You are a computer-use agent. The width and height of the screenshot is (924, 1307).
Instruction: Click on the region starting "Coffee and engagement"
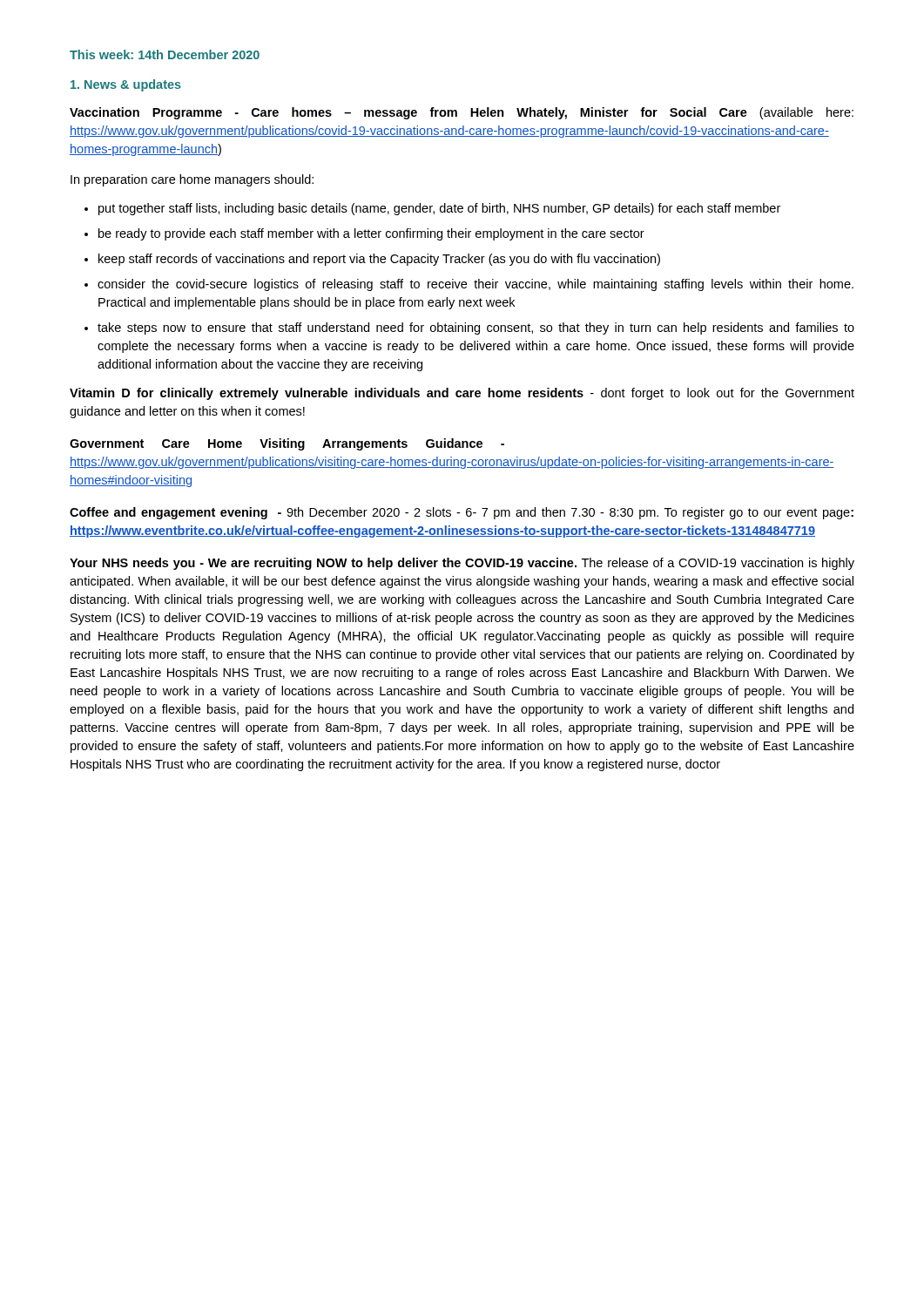[462, 522]
